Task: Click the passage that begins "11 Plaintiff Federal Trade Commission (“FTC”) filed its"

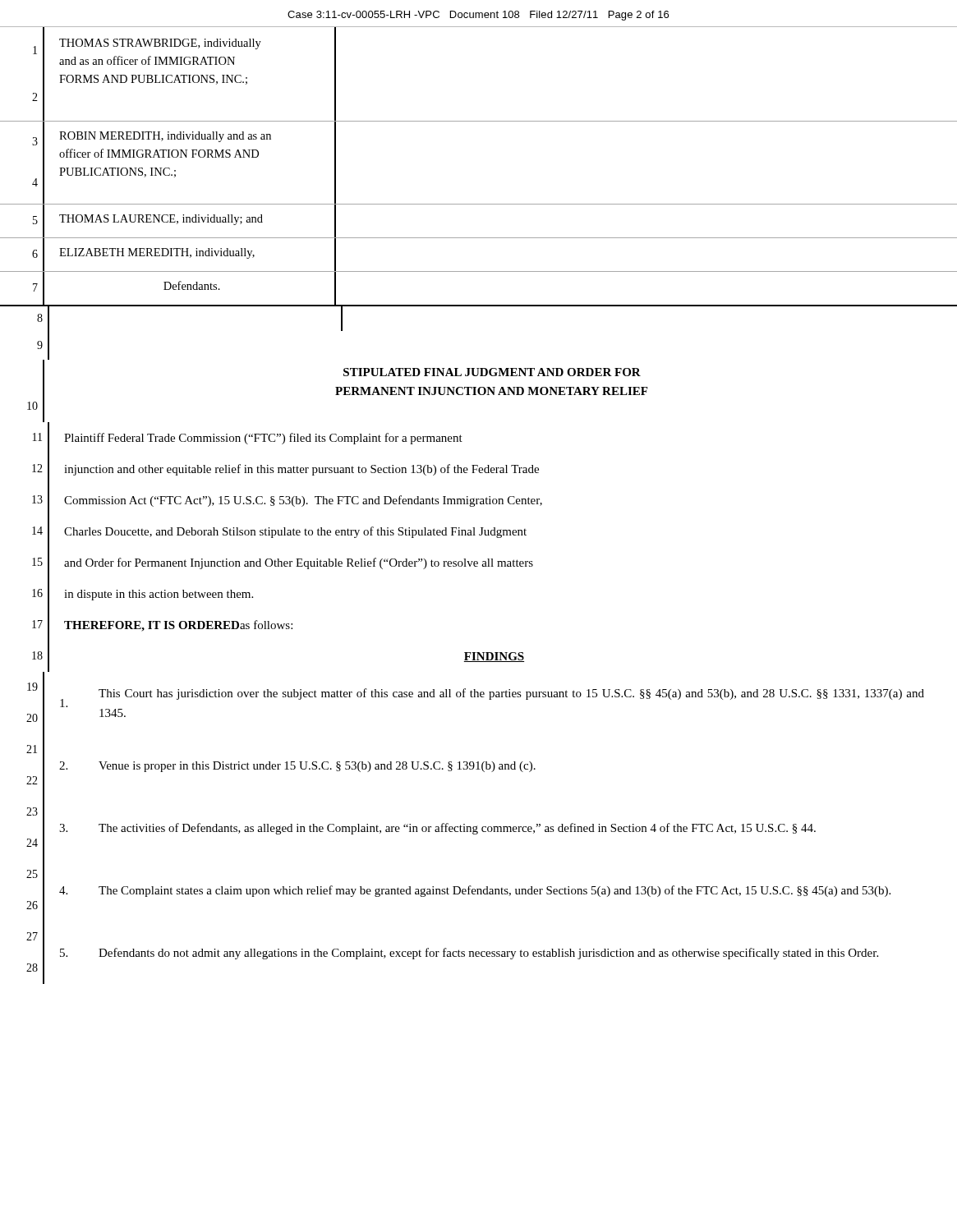Action: coord(478,438)
